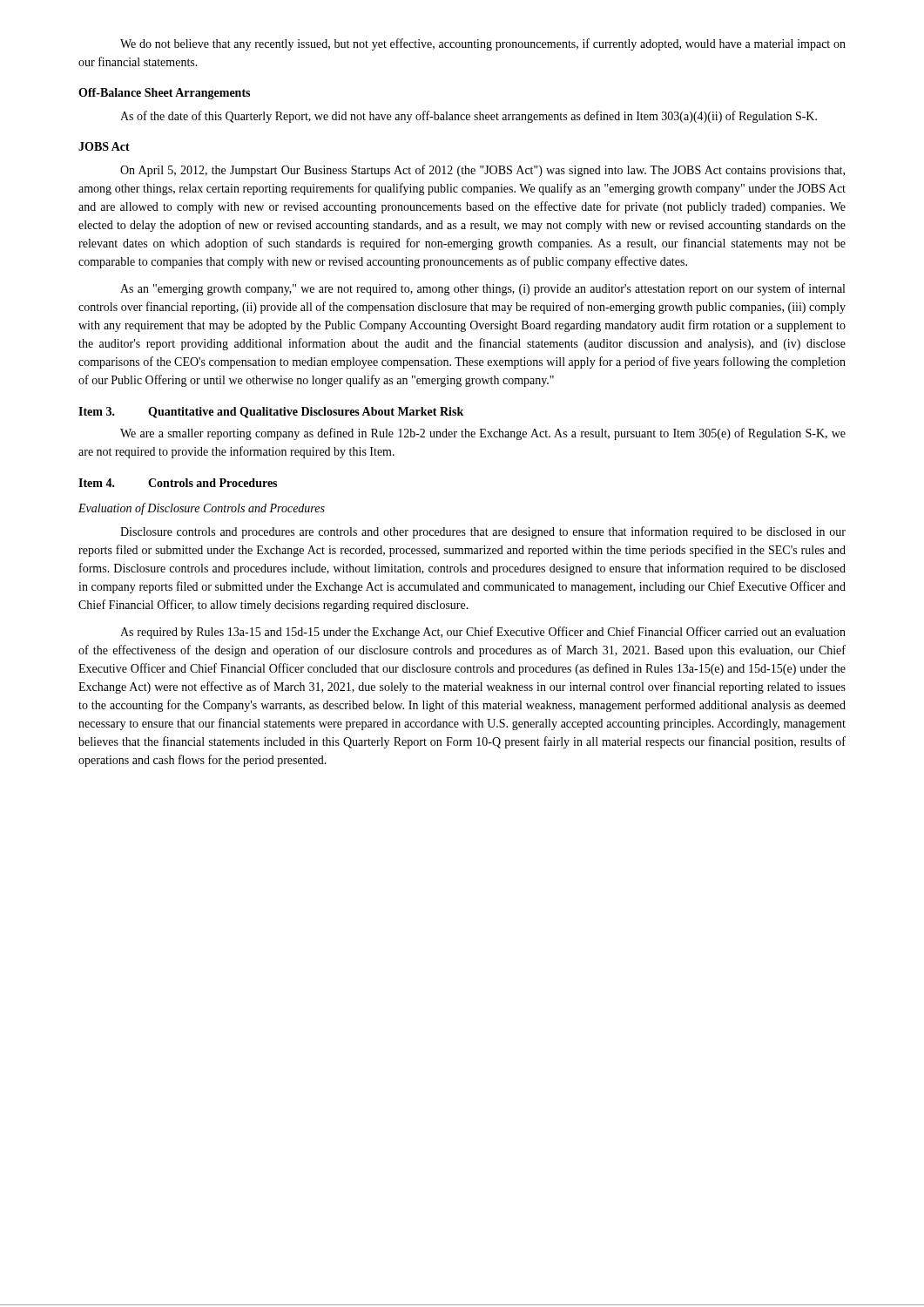Locate the section header that says "Off-Balance Sheet Arrangements"
924x1307 pixels.
tap(164, 94)
